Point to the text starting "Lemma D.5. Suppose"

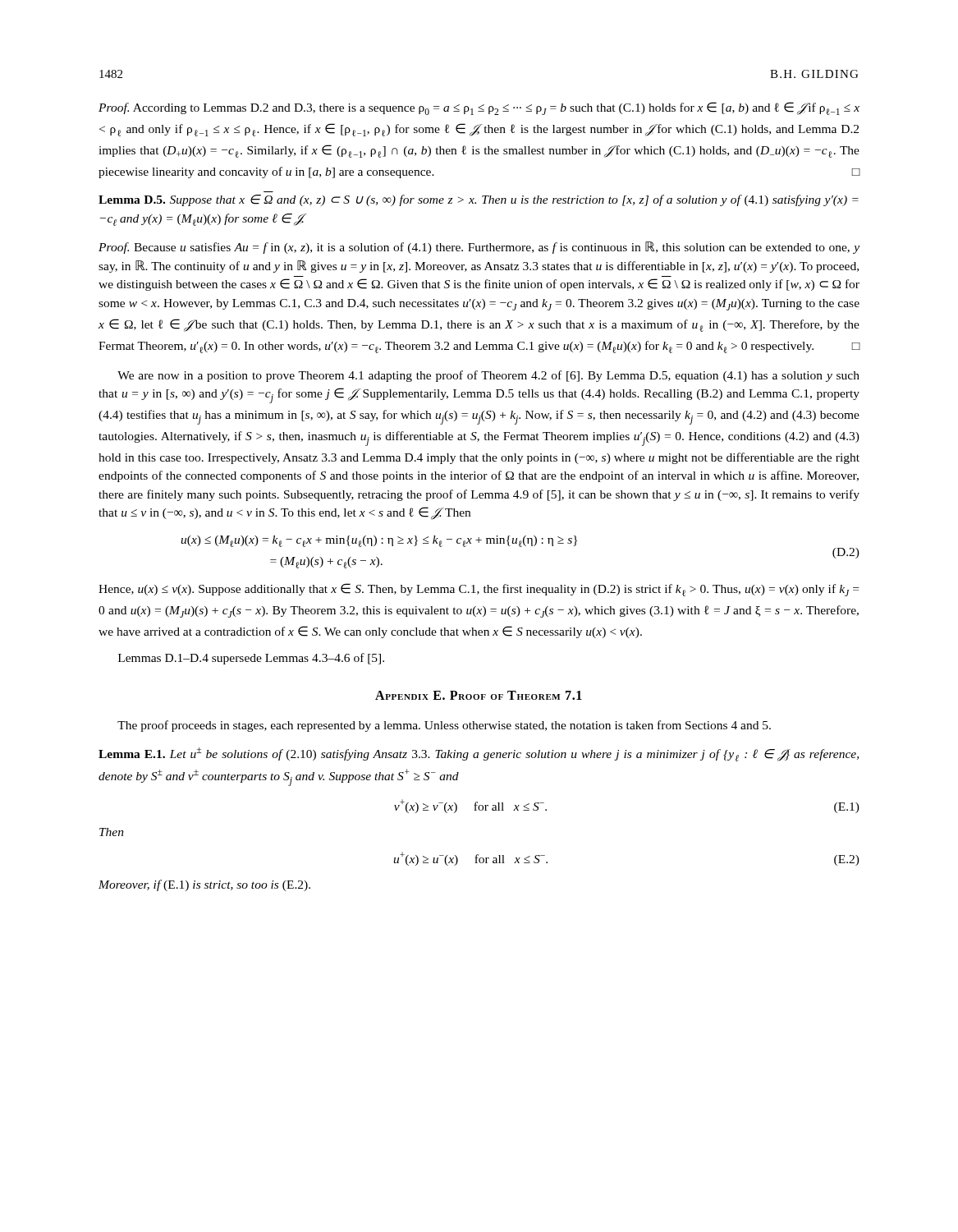[x=479, y=210]
